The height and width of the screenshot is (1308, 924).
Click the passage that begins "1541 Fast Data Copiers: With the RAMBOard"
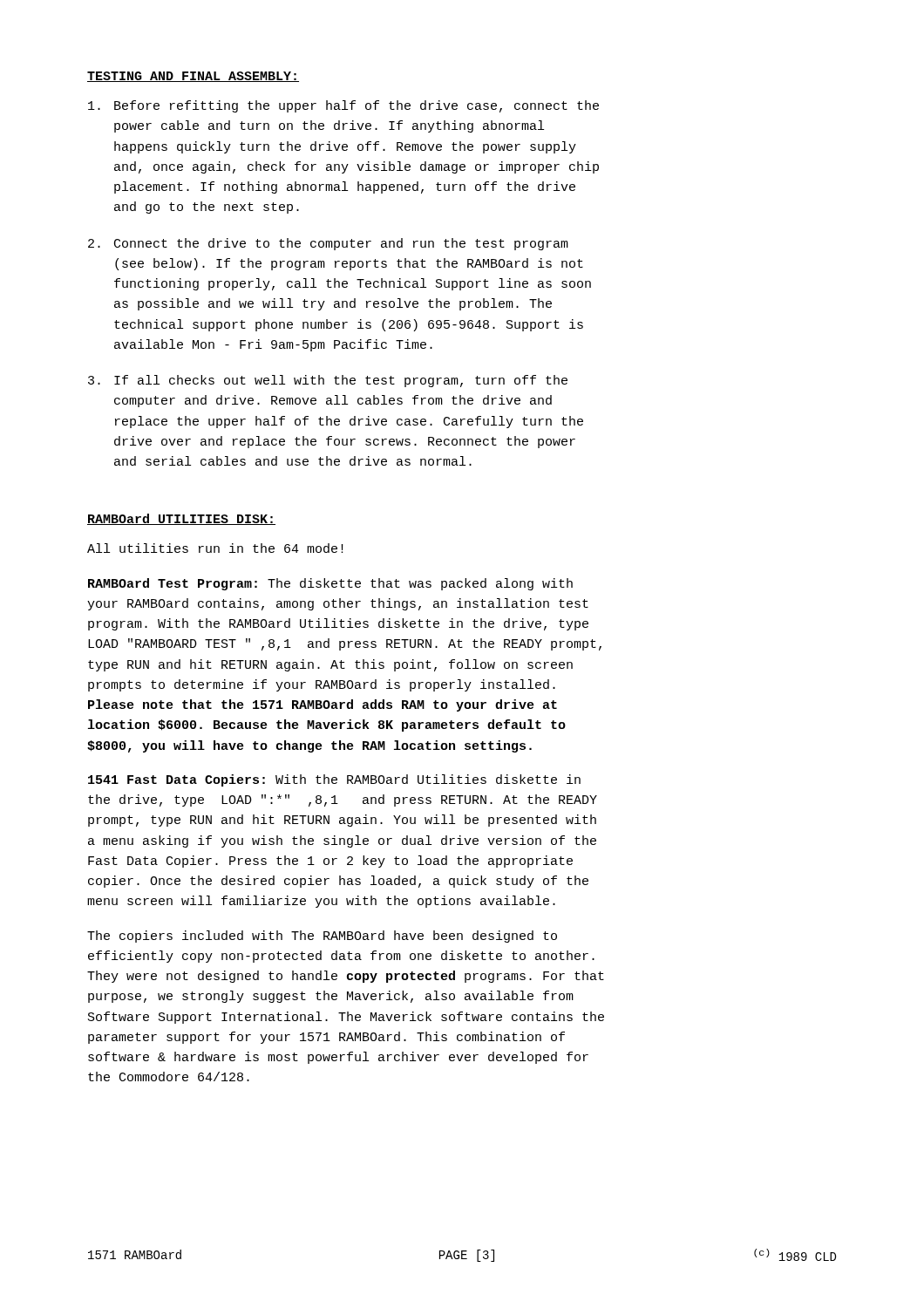click(x=342, y=842)
